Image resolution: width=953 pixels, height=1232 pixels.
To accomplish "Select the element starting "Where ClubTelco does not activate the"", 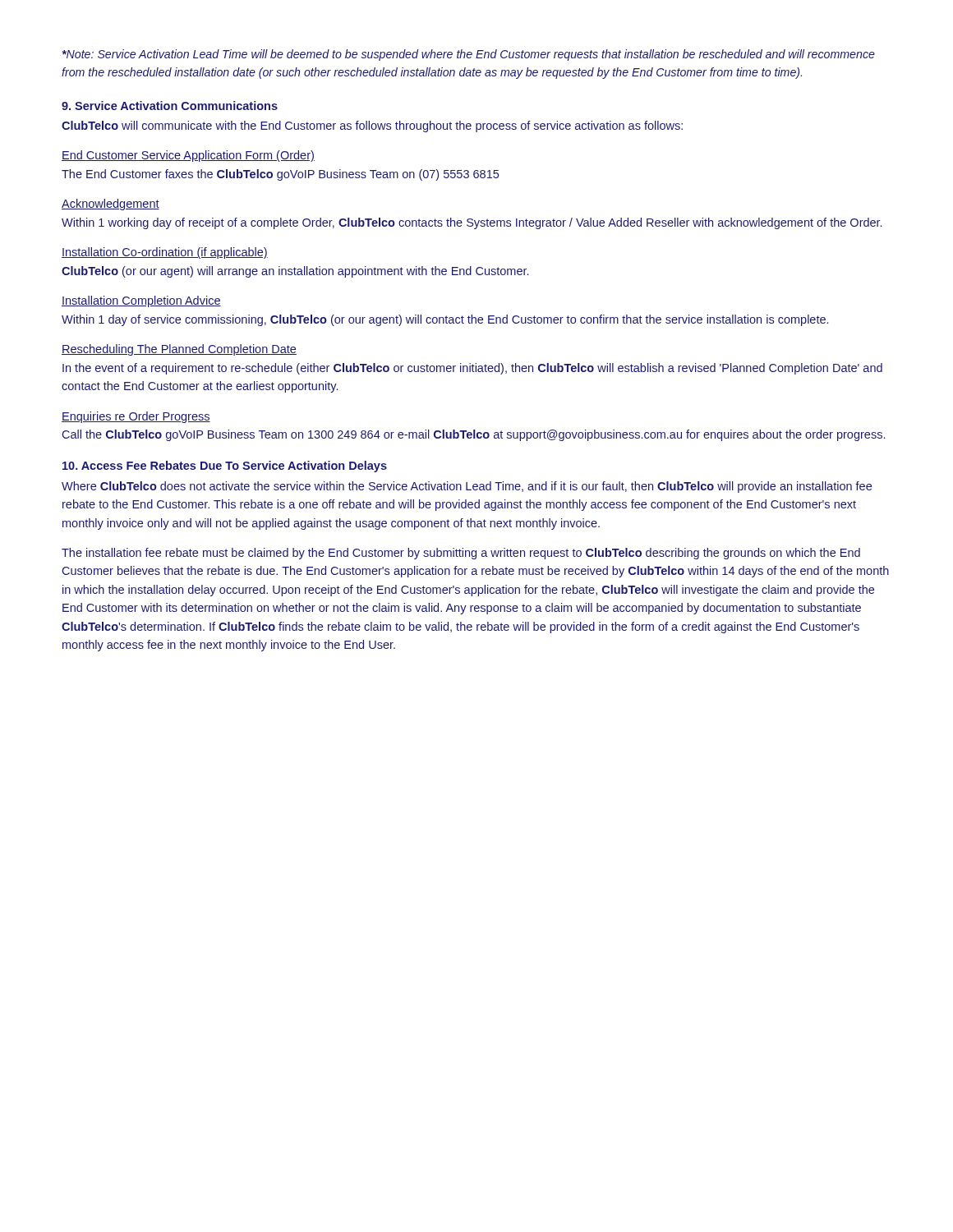I will [x=467, y=504].
